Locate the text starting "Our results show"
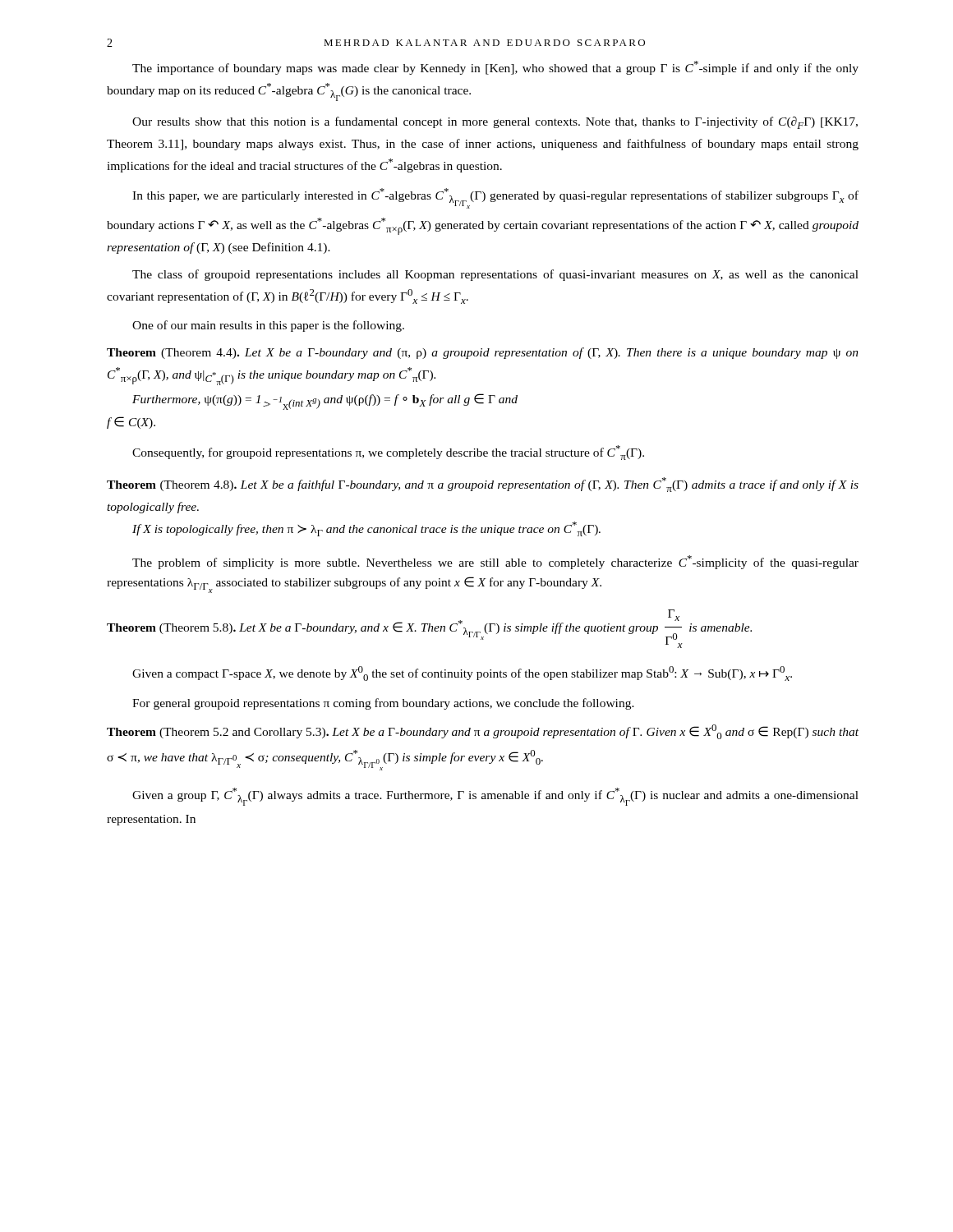This screenshot has height=1232, width=953. (483, 144)
